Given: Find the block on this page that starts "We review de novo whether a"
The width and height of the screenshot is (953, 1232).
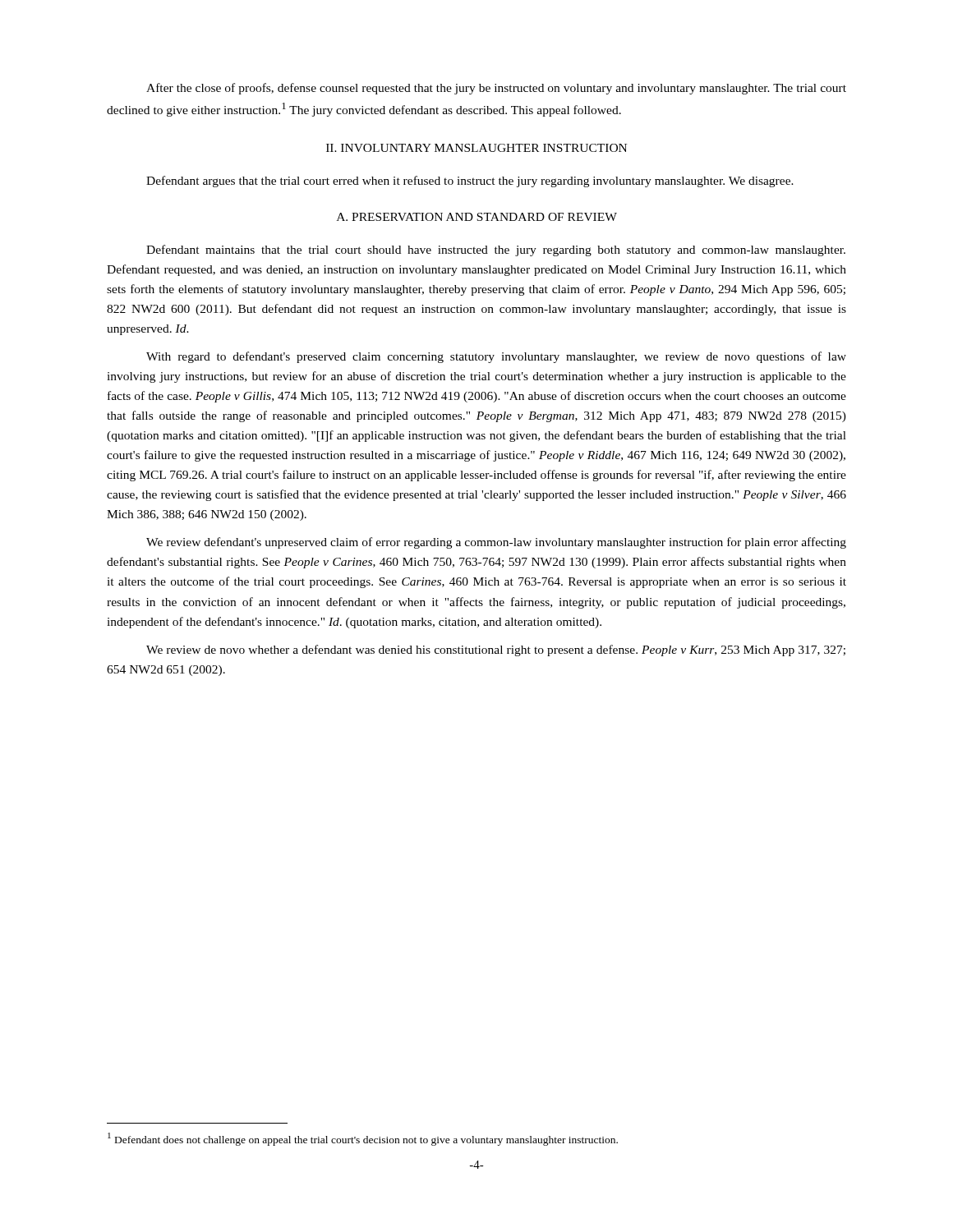Looking at the screenshot, I should point(476,659).
